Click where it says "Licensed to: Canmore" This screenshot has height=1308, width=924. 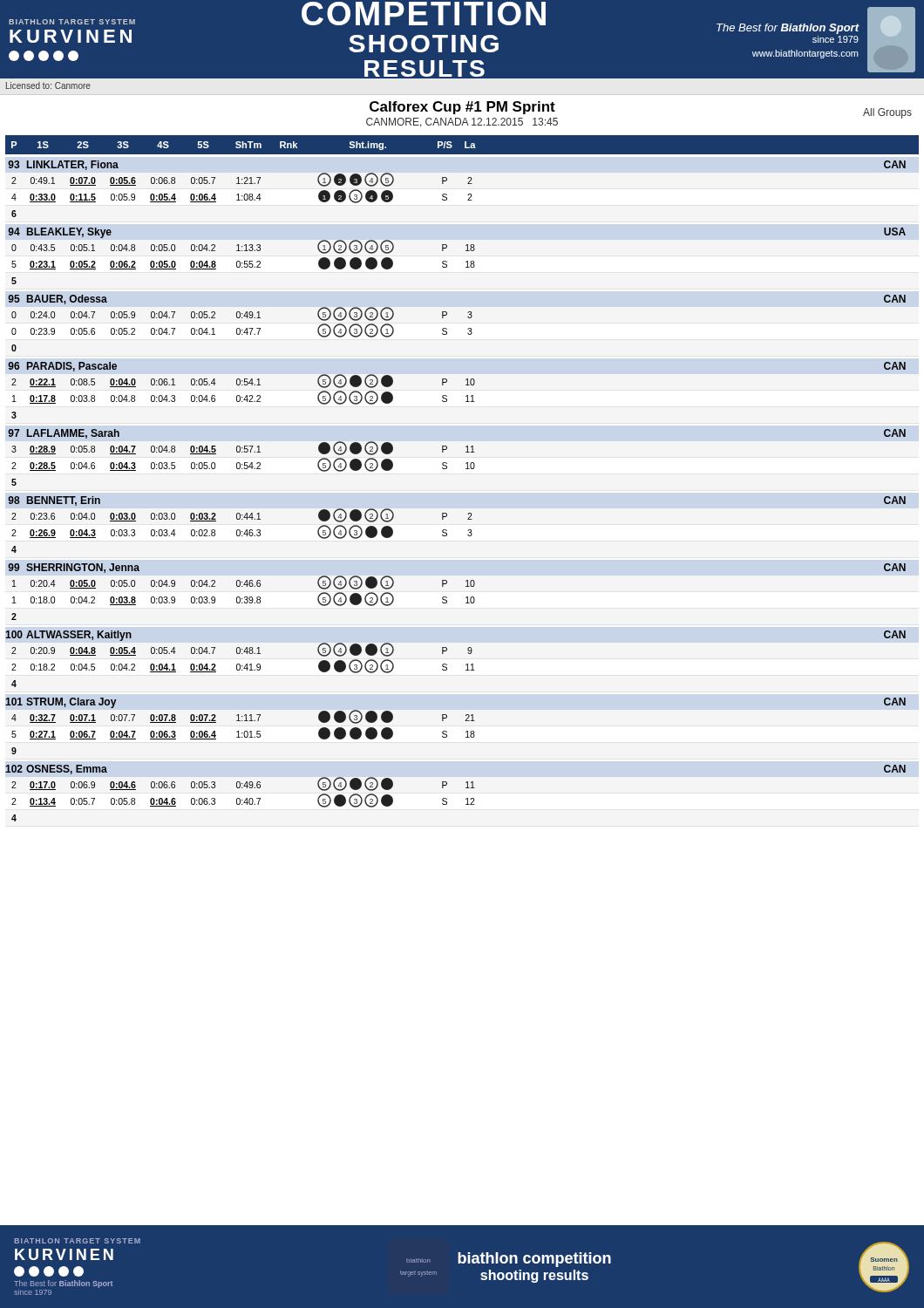pyautogui.click(x=48, y=86)
